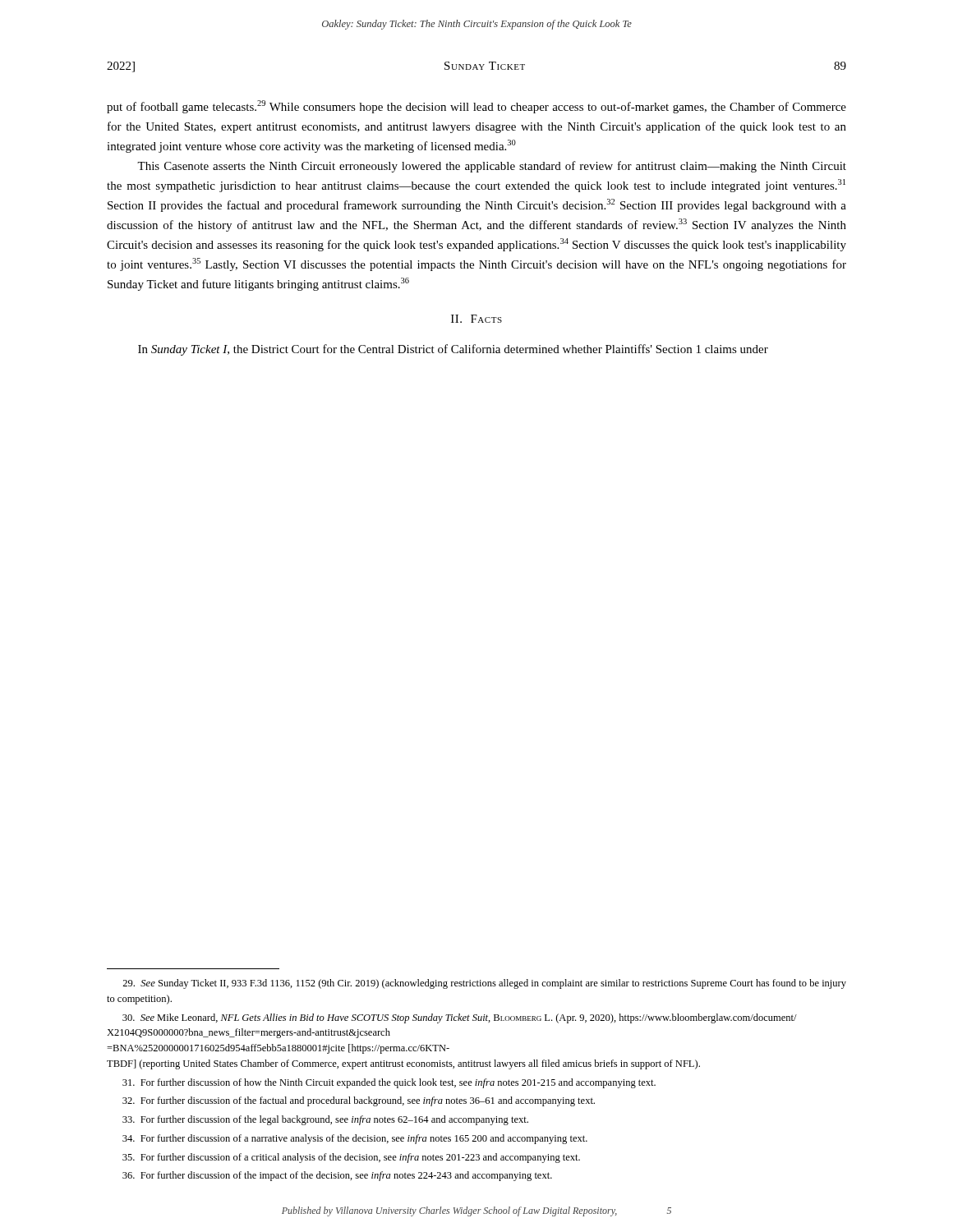
Task: Click on the element starting "For further discussion of the legal"
Action: coord(318,1119)
